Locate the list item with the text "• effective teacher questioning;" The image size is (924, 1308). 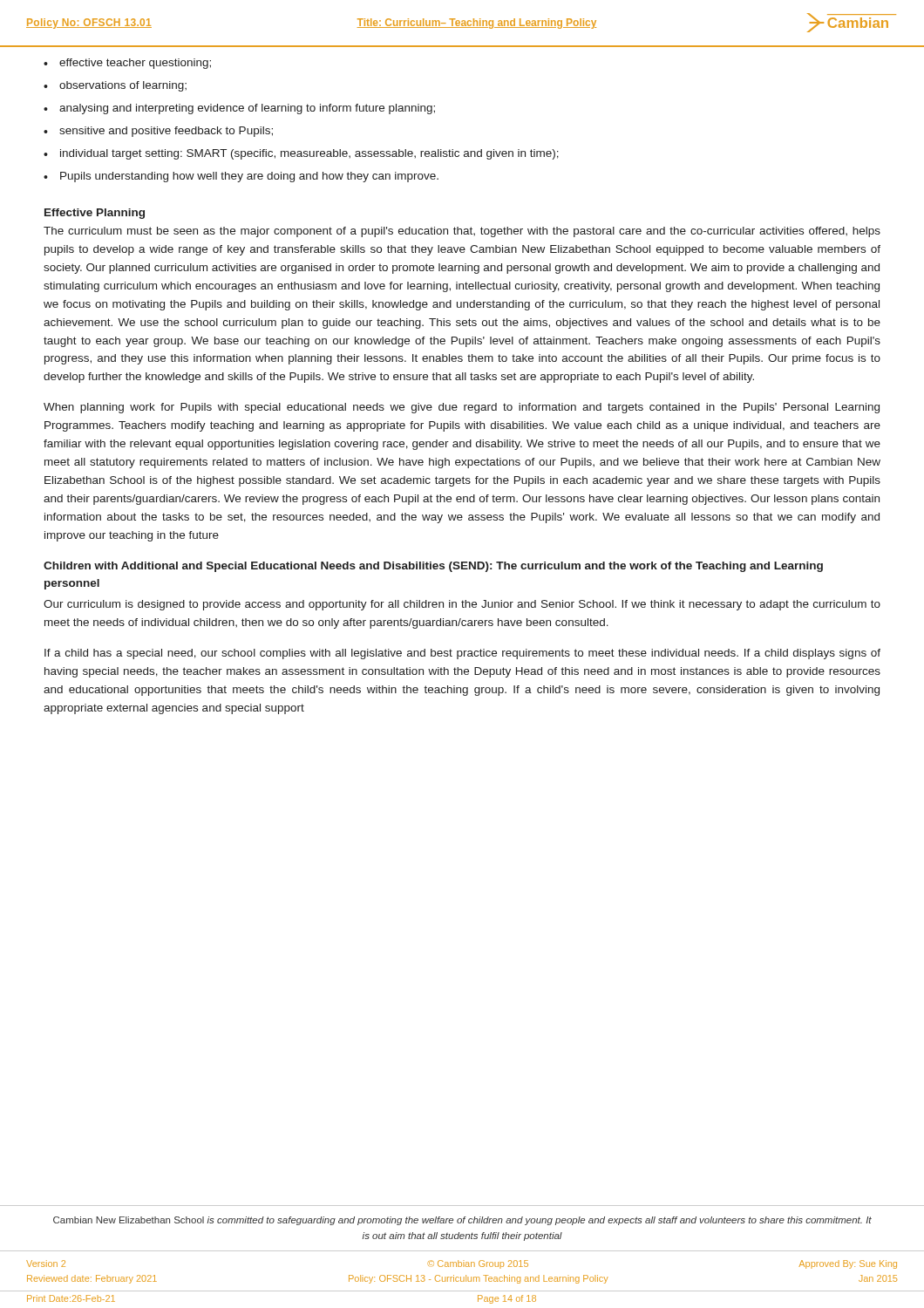point(128,64)
